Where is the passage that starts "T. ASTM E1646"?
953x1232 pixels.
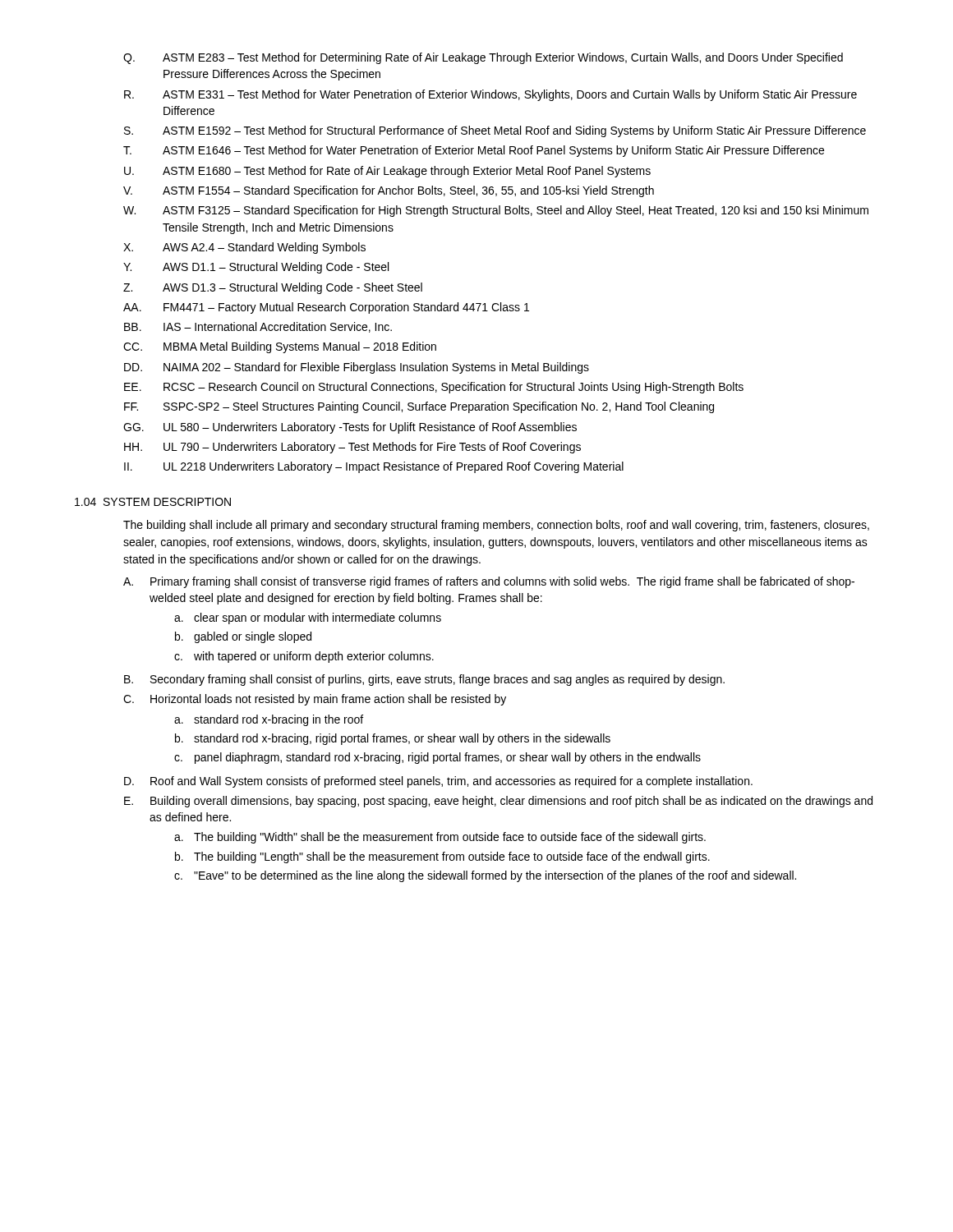tap(501, 151)
